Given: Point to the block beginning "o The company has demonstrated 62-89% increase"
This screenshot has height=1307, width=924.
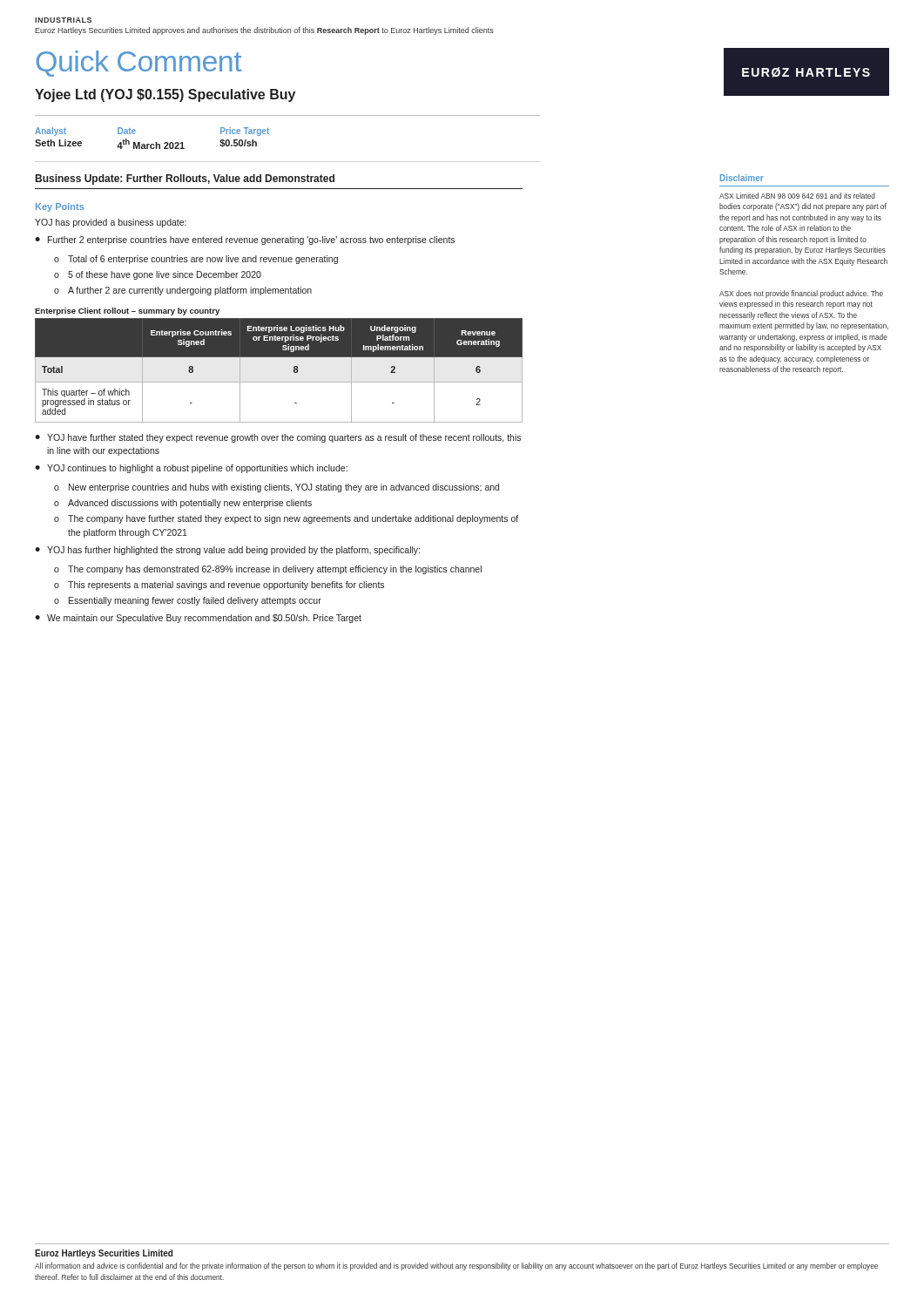Looking at the screenshot, I should click(268, 569).
